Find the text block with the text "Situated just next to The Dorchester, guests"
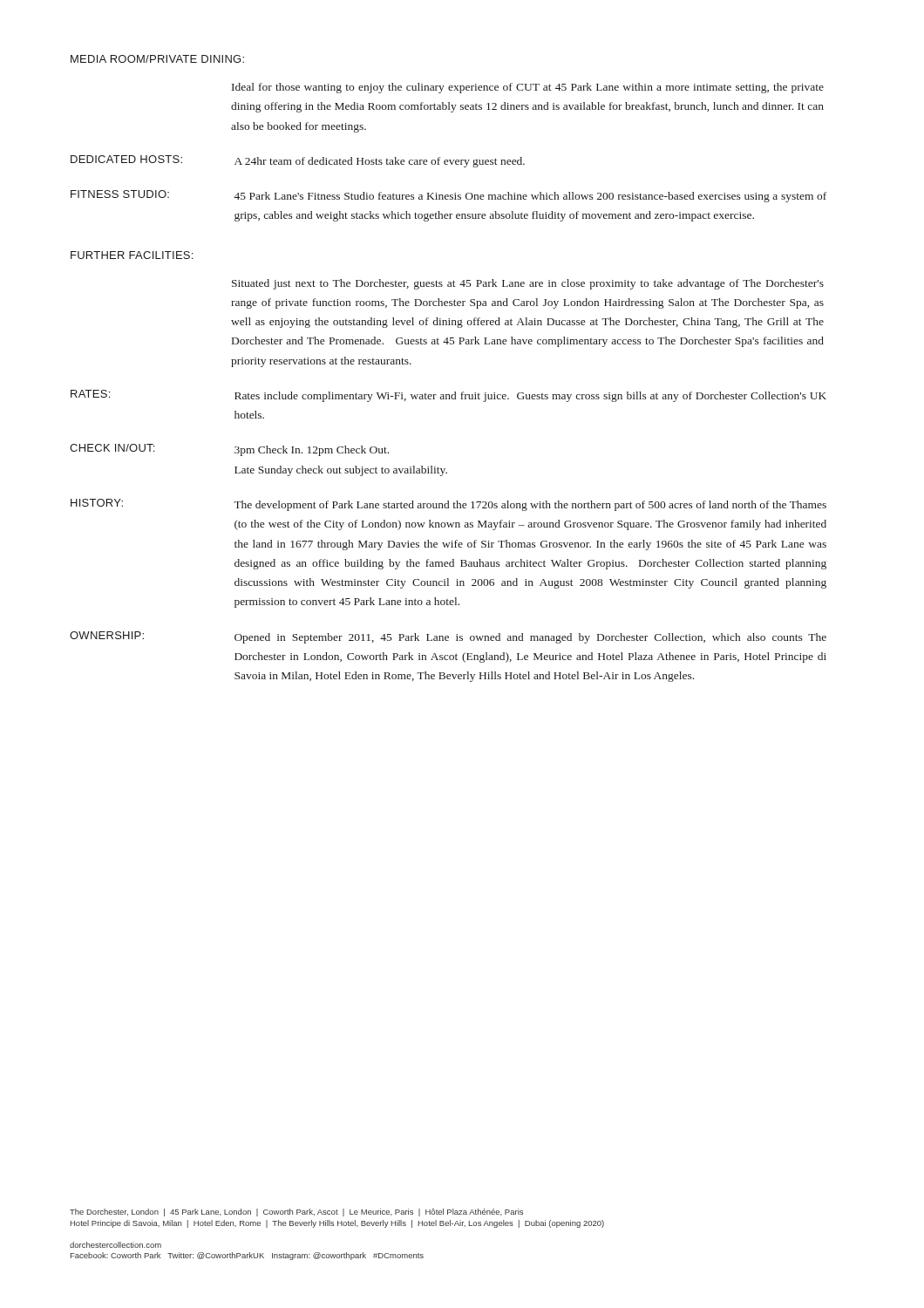Image resolution: width=924 pixels, height=1308 pixels. click(x=527, y=321)
